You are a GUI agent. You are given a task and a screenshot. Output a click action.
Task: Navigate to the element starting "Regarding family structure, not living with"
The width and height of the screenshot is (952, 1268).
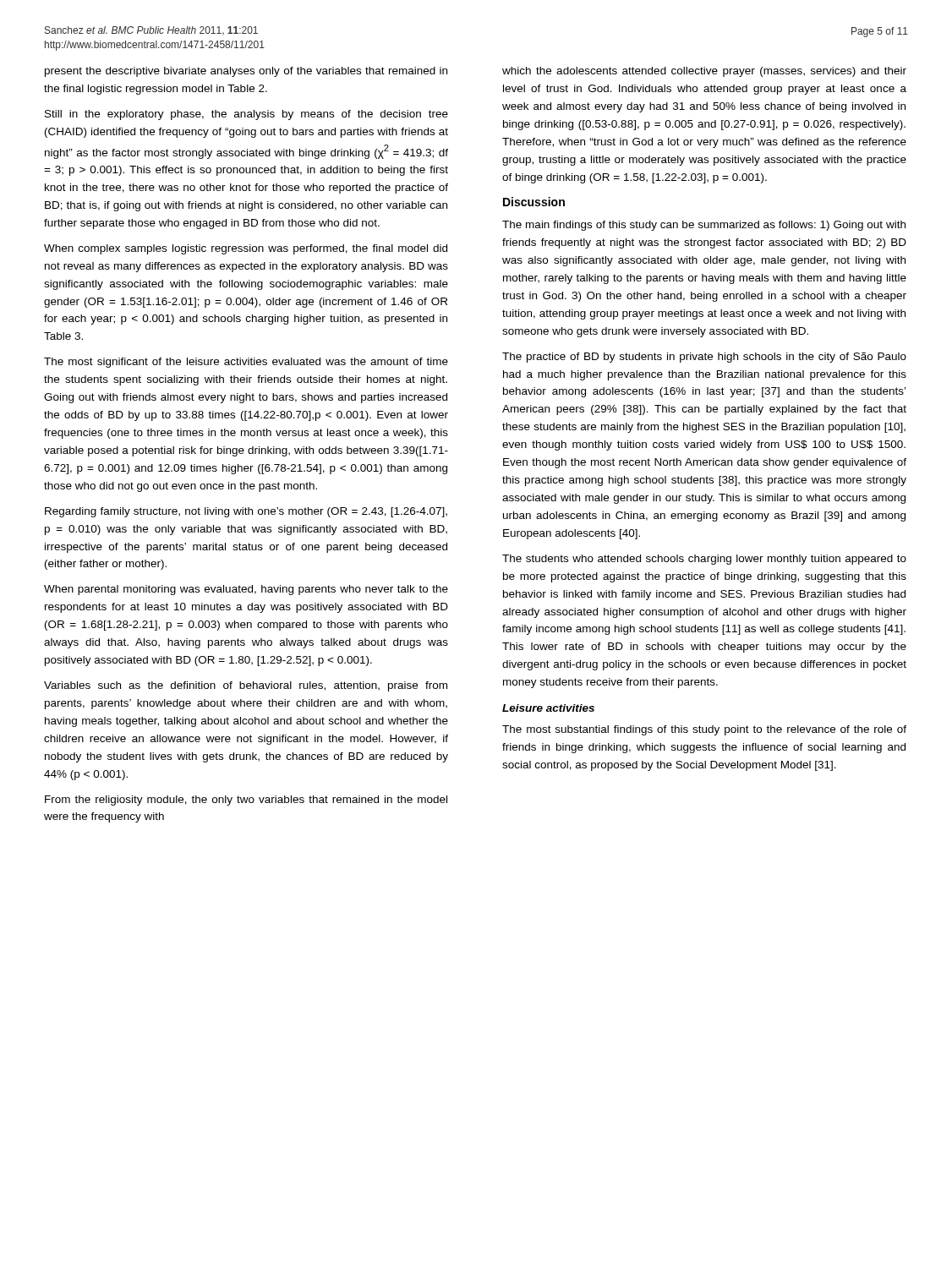point(246,538)
